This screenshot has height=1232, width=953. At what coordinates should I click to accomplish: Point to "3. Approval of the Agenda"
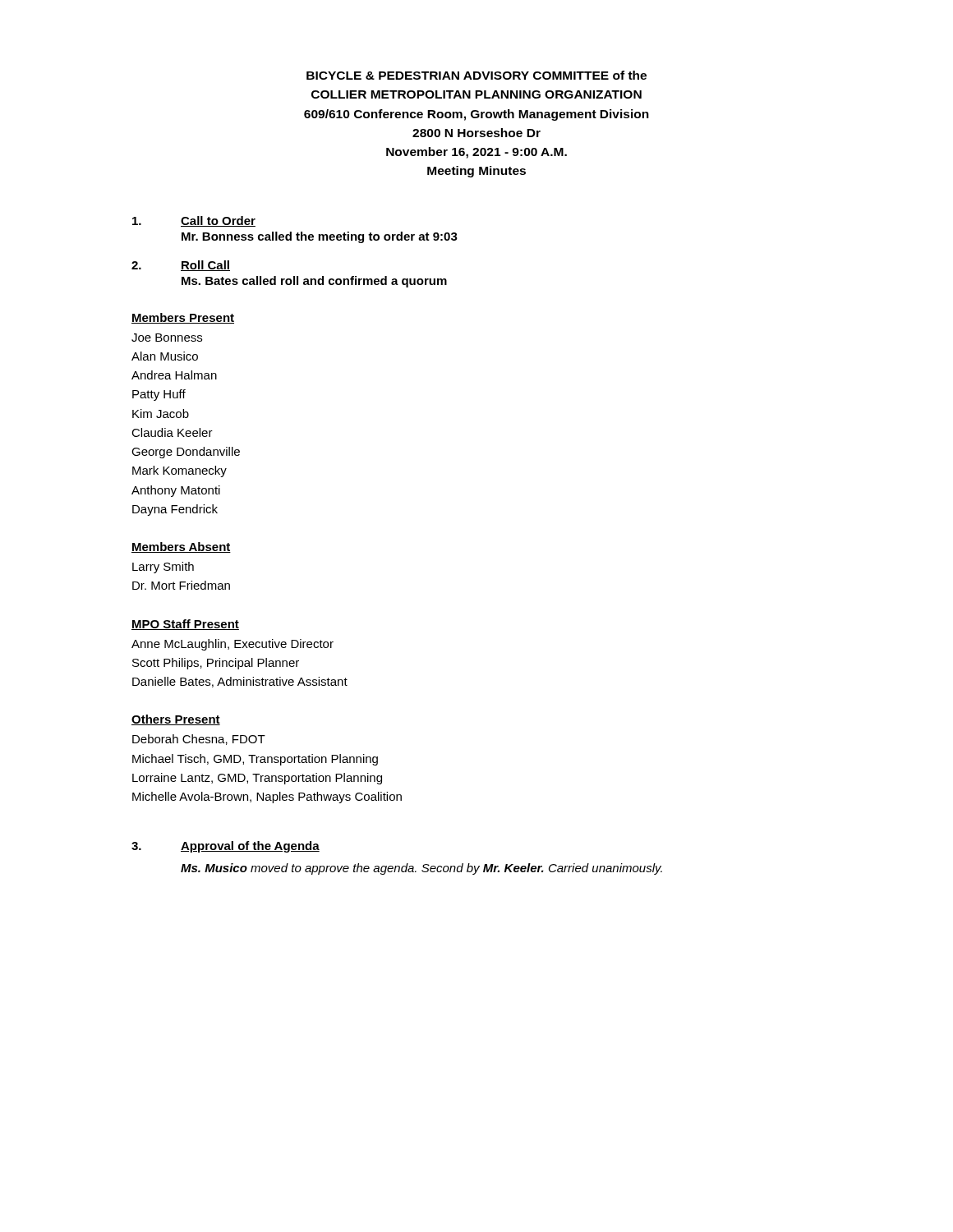(x=226, y=847)
